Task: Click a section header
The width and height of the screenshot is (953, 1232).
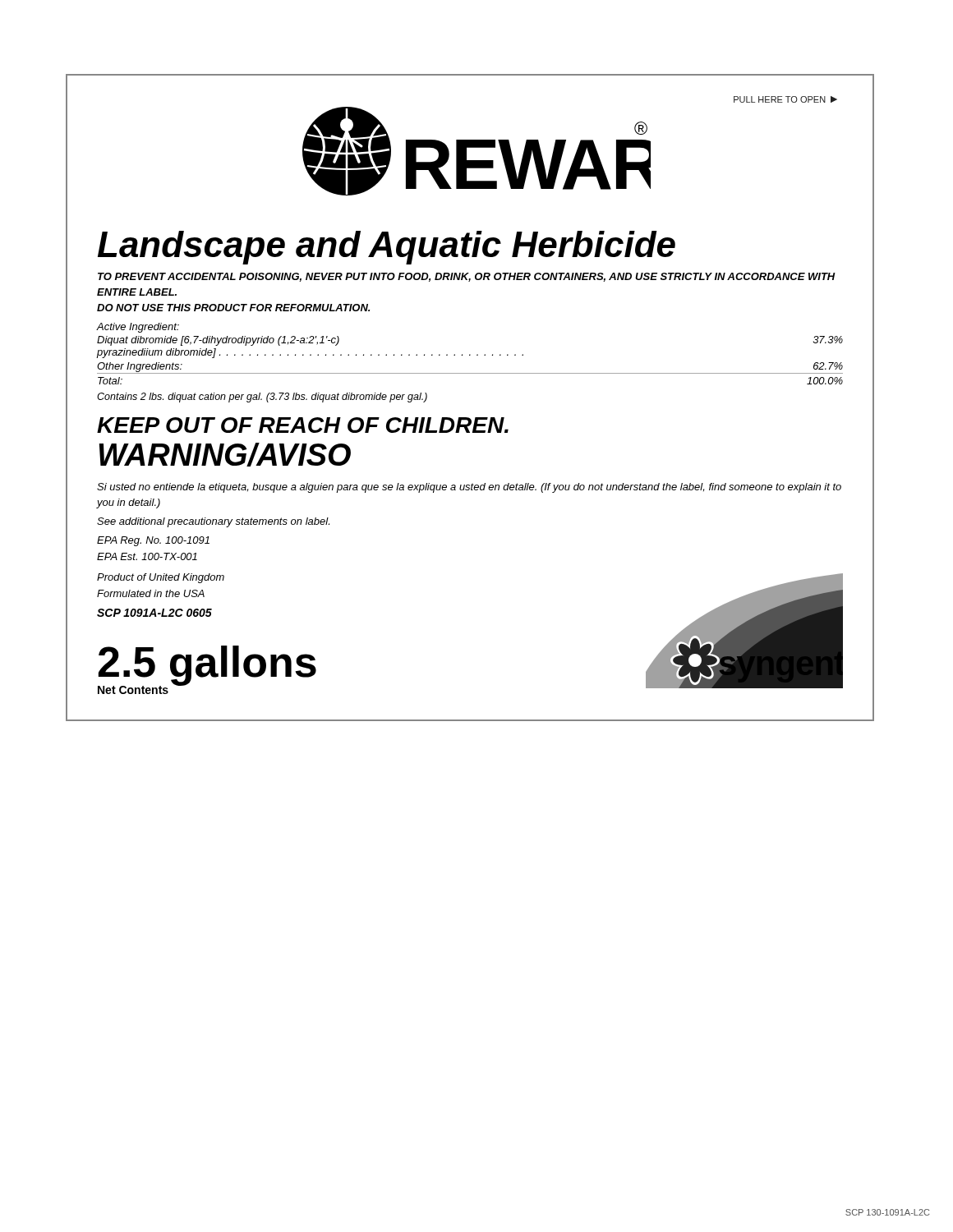Action: (x=470, y=442)
